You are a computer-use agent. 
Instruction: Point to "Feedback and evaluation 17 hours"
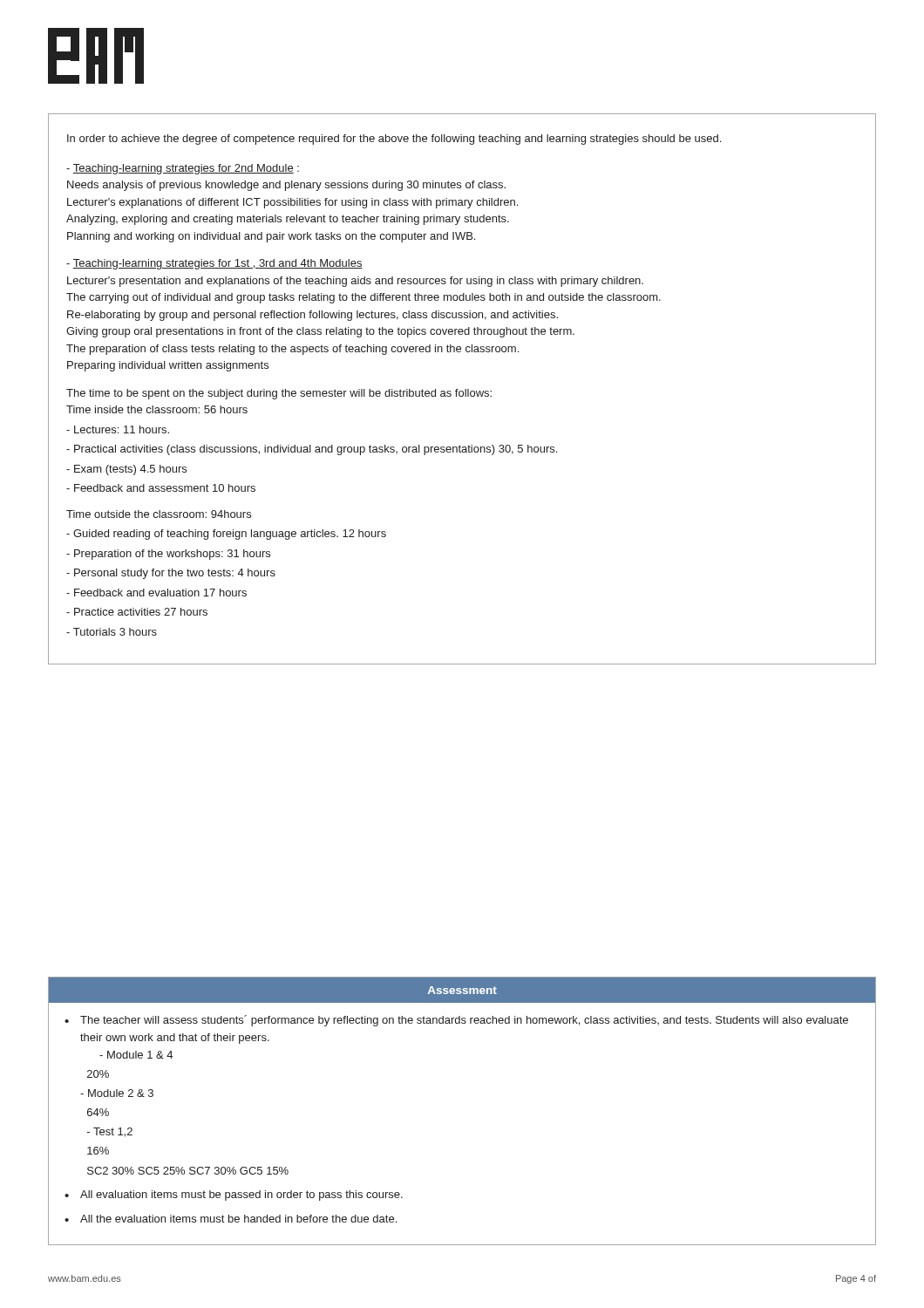click(157, 592)
